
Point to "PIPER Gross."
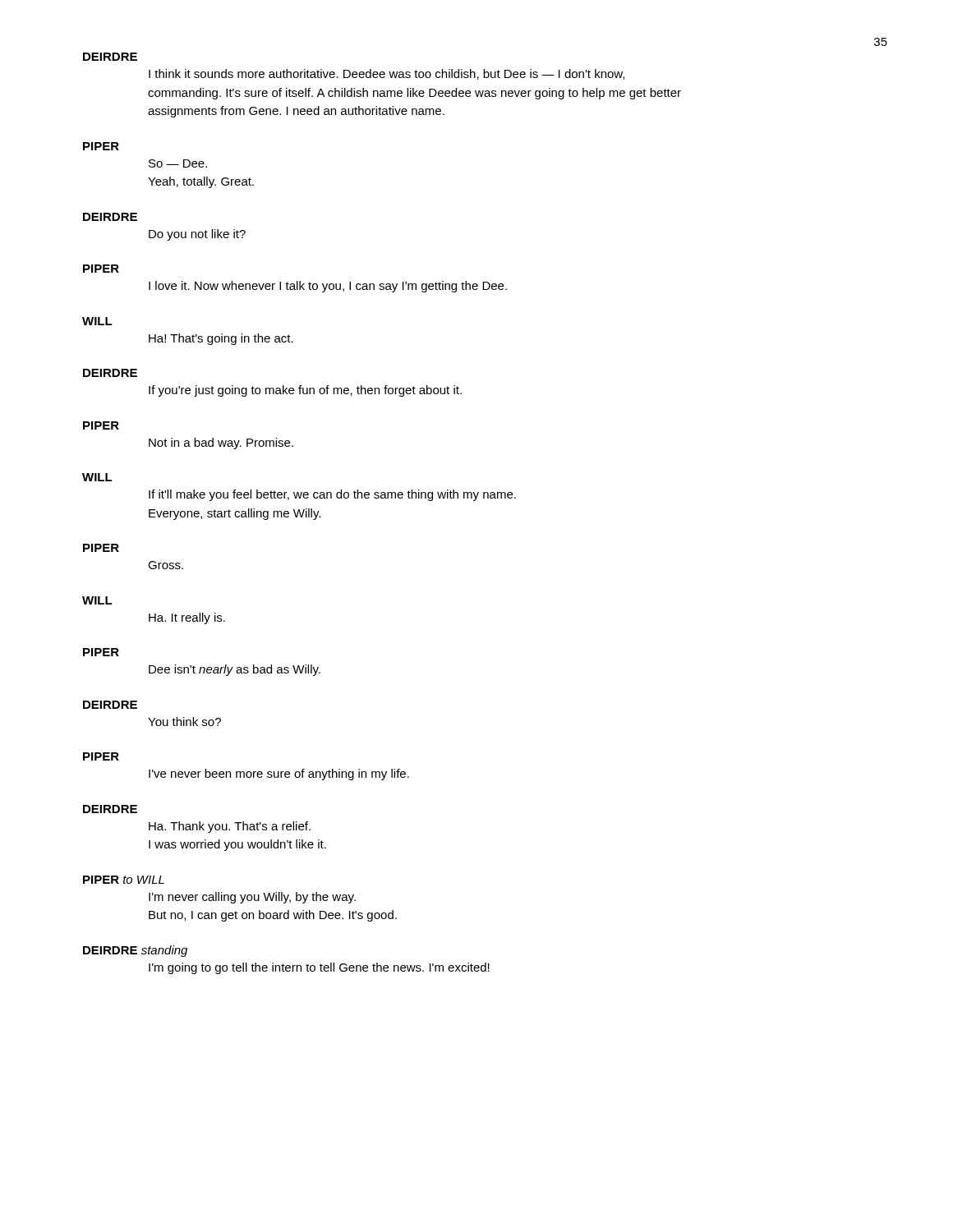101,548
